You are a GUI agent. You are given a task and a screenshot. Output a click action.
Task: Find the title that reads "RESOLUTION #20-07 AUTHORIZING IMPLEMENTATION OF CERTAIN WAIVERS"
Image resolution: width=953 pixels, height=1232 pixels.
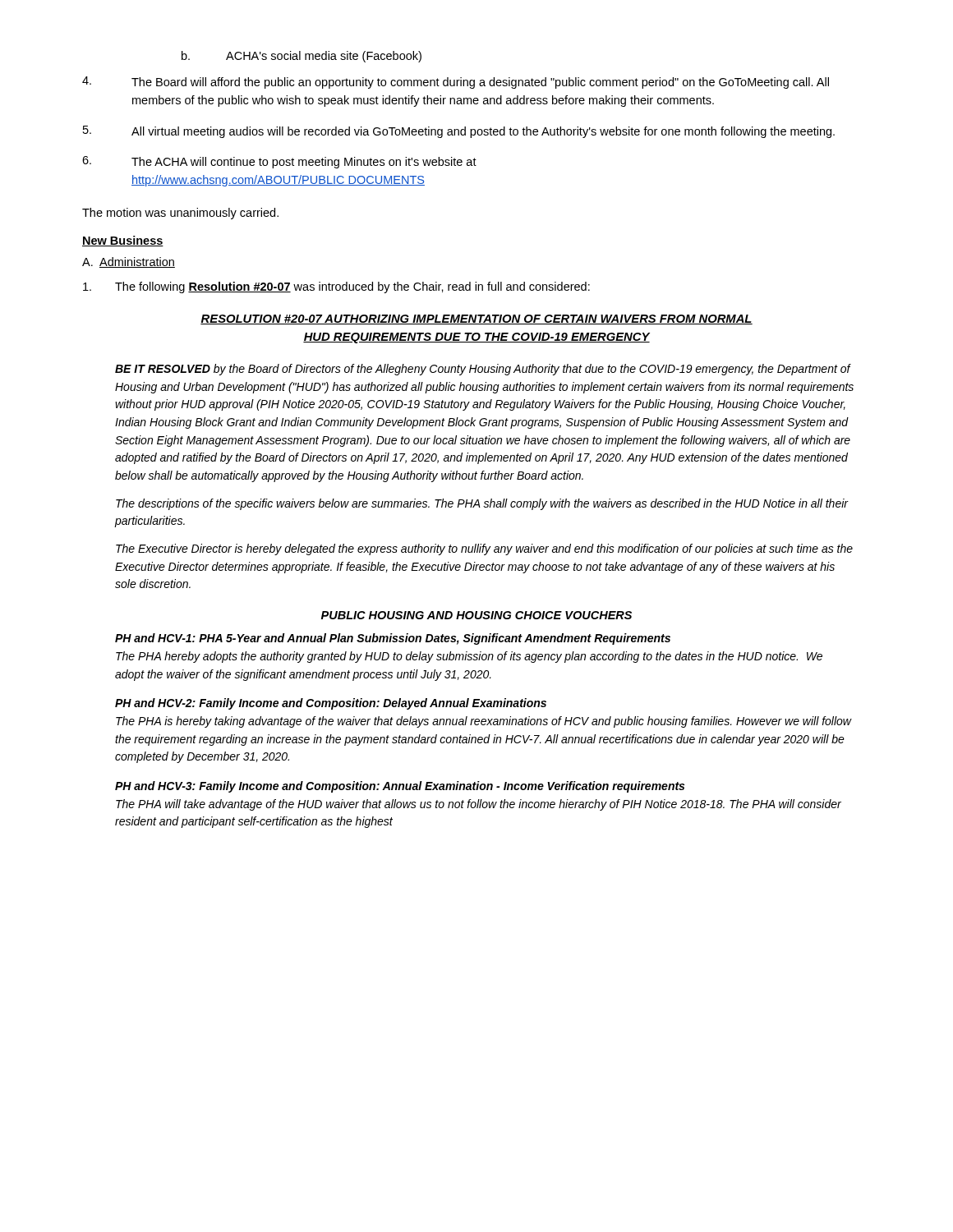476,327
